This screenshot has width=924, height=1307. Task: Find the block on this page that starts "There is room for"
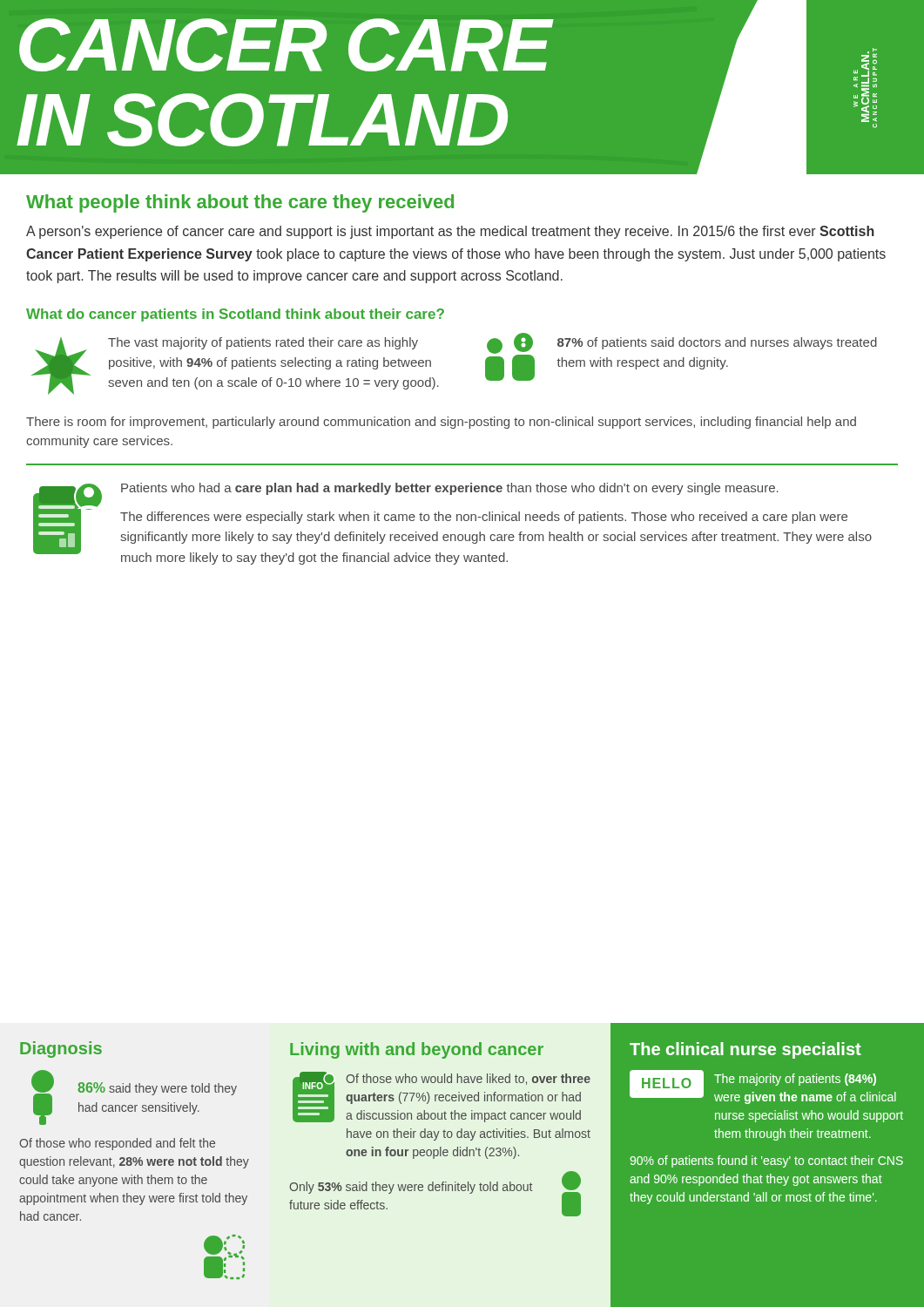441,431
